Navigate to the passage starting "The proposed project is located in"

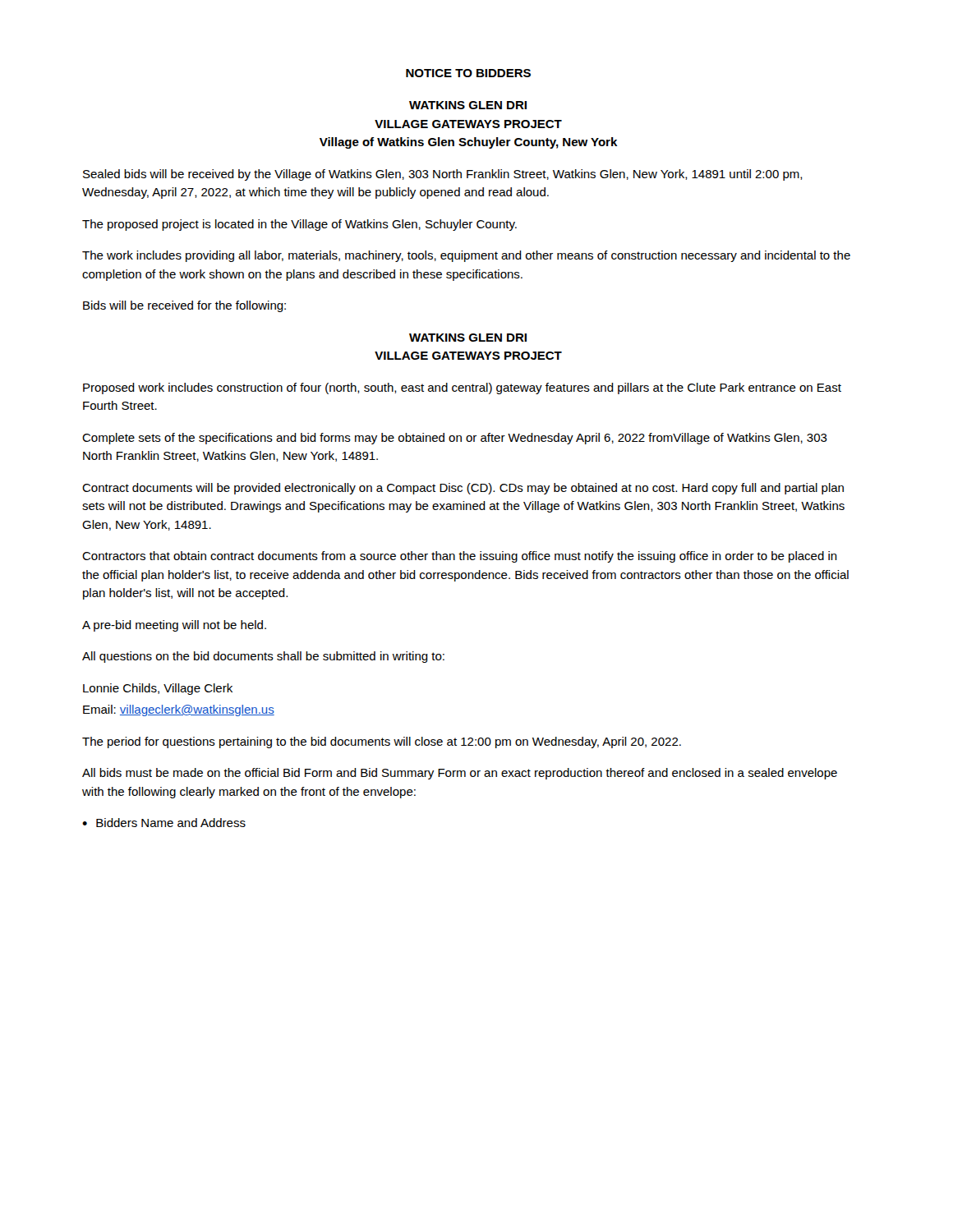(x=468, y=224)
